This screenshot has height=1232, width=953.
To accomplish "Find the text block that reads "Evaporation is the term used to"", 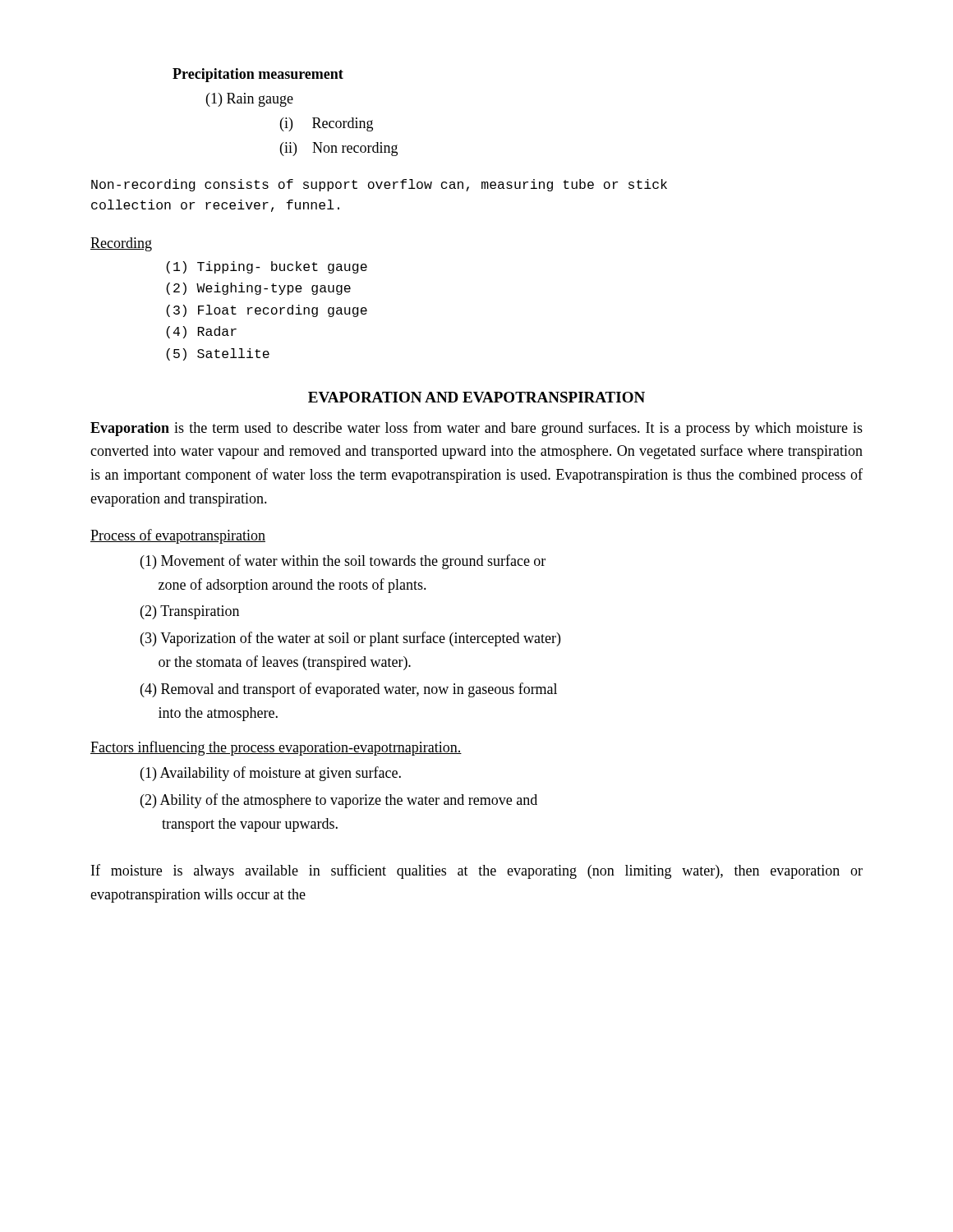I will click(476, 463).
